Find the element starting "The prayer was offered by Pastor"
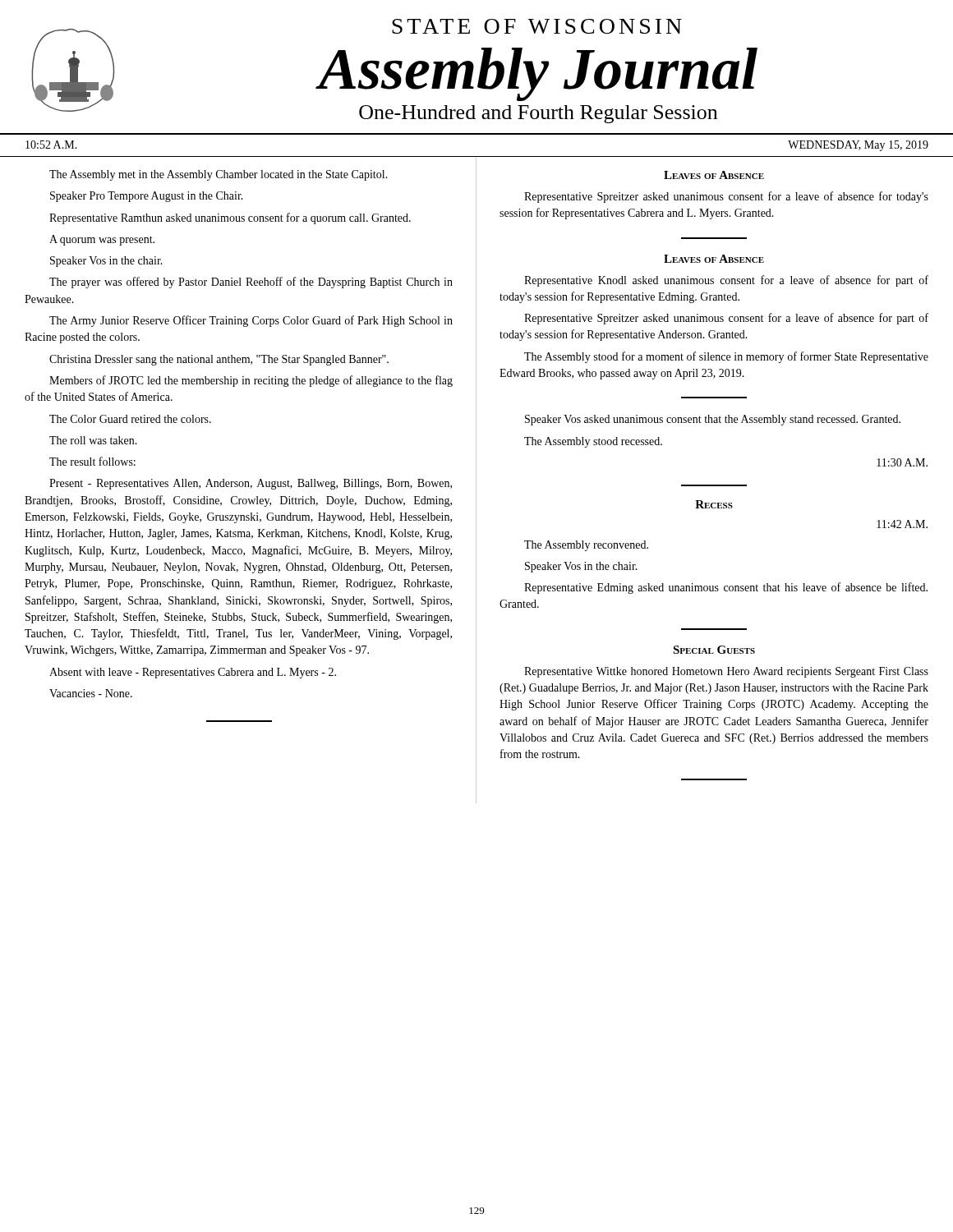 239,291
